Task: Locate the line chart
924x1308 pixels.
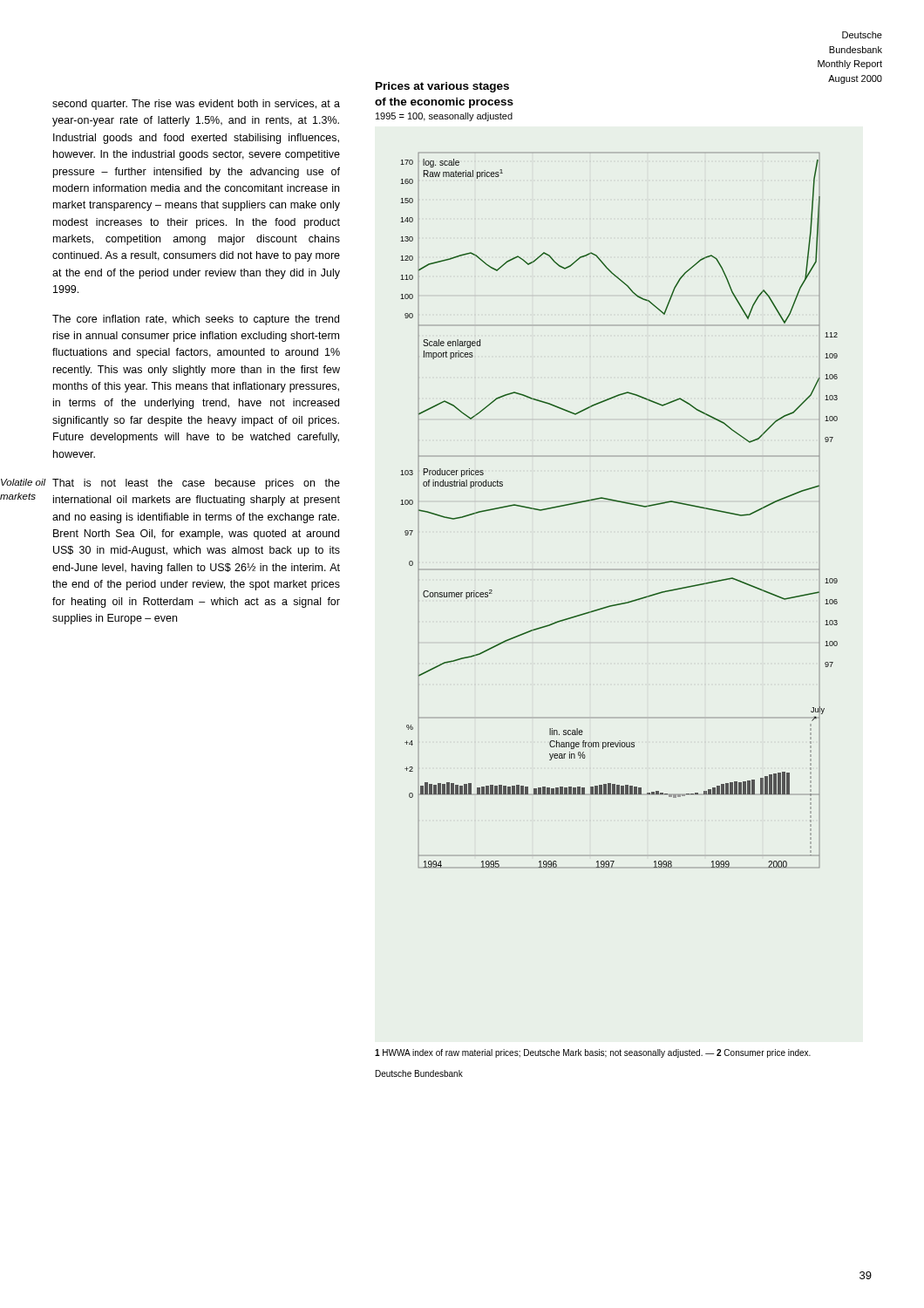Action: (619, 560)
